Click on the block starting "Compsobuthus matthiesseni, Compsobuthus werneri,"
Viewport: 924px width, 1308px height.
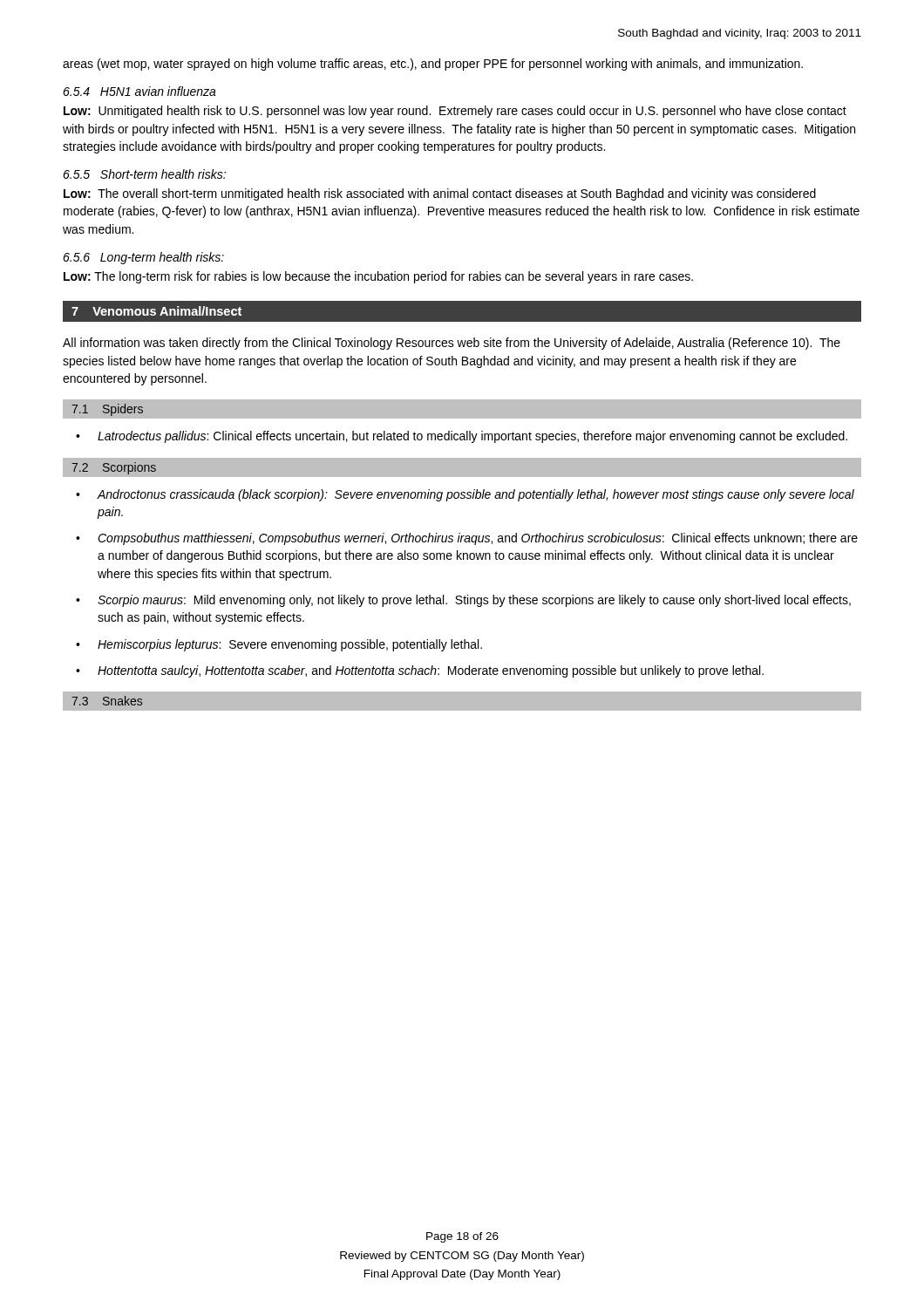pos(478,556)
